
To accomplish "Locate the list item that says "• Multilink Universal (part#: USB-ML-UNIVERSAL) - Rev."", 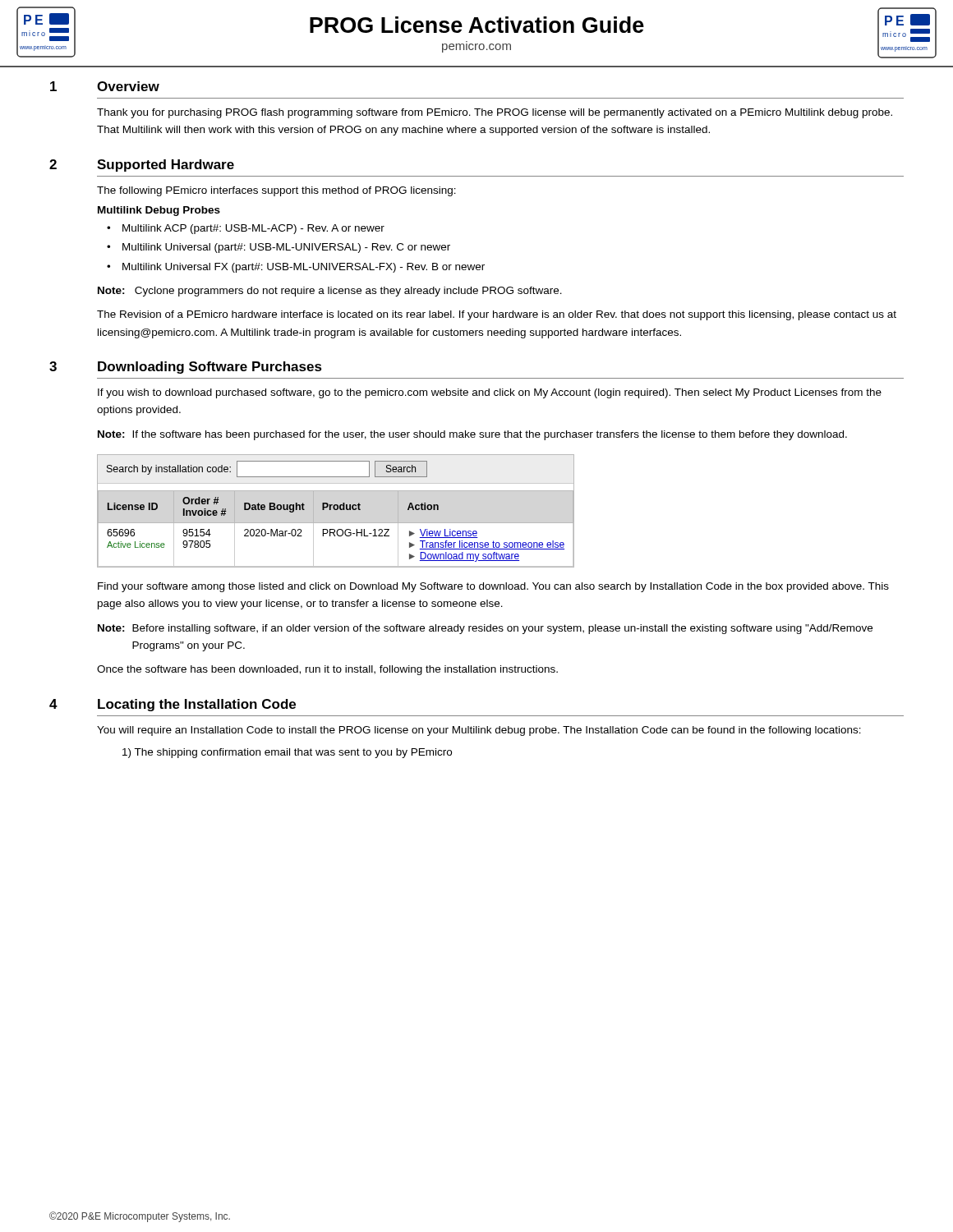I will coord(279,247).
